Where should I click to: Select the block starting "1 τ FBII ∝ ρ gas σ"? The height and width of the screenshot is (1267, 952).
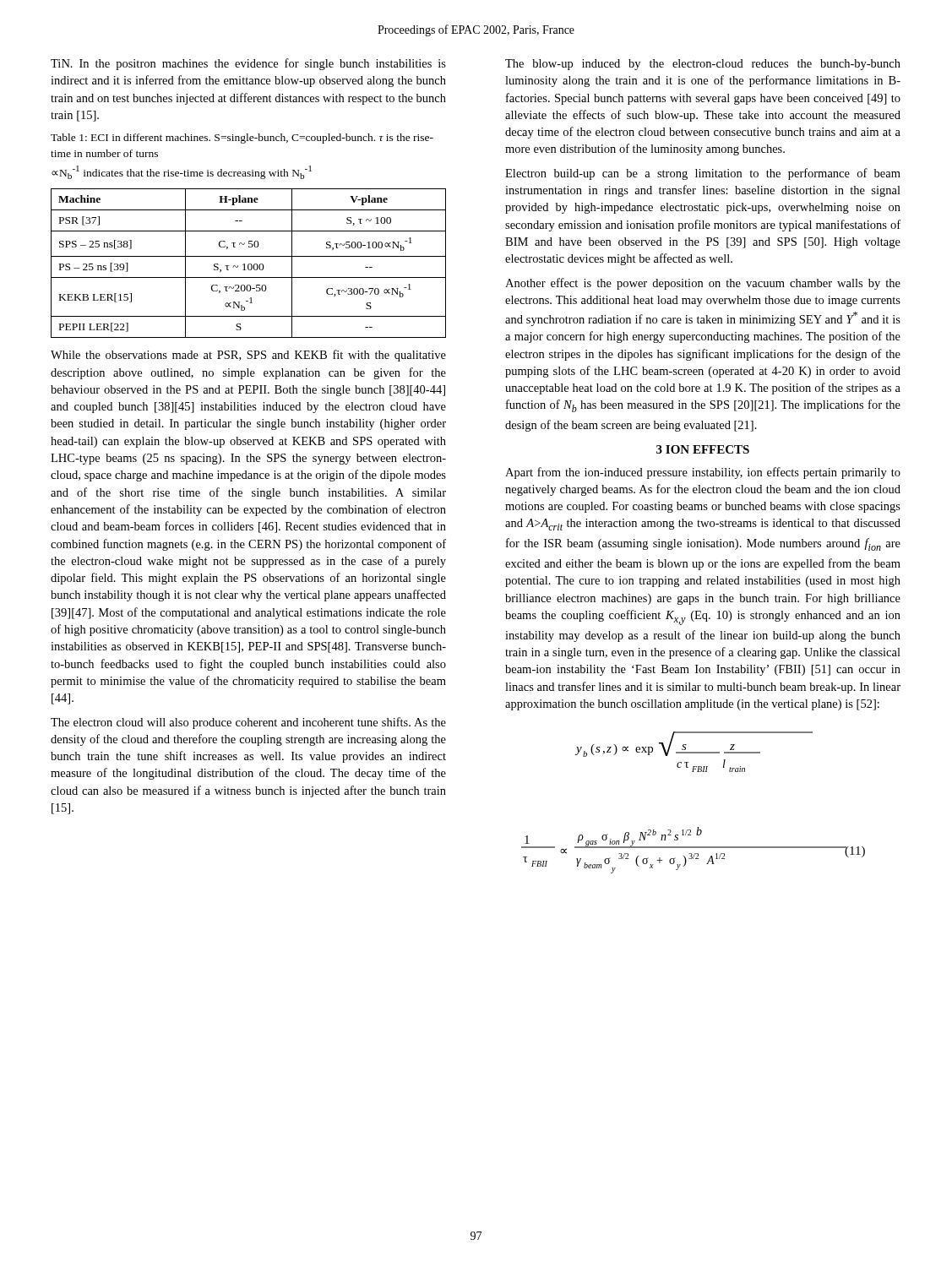click(x=703, y=855)
